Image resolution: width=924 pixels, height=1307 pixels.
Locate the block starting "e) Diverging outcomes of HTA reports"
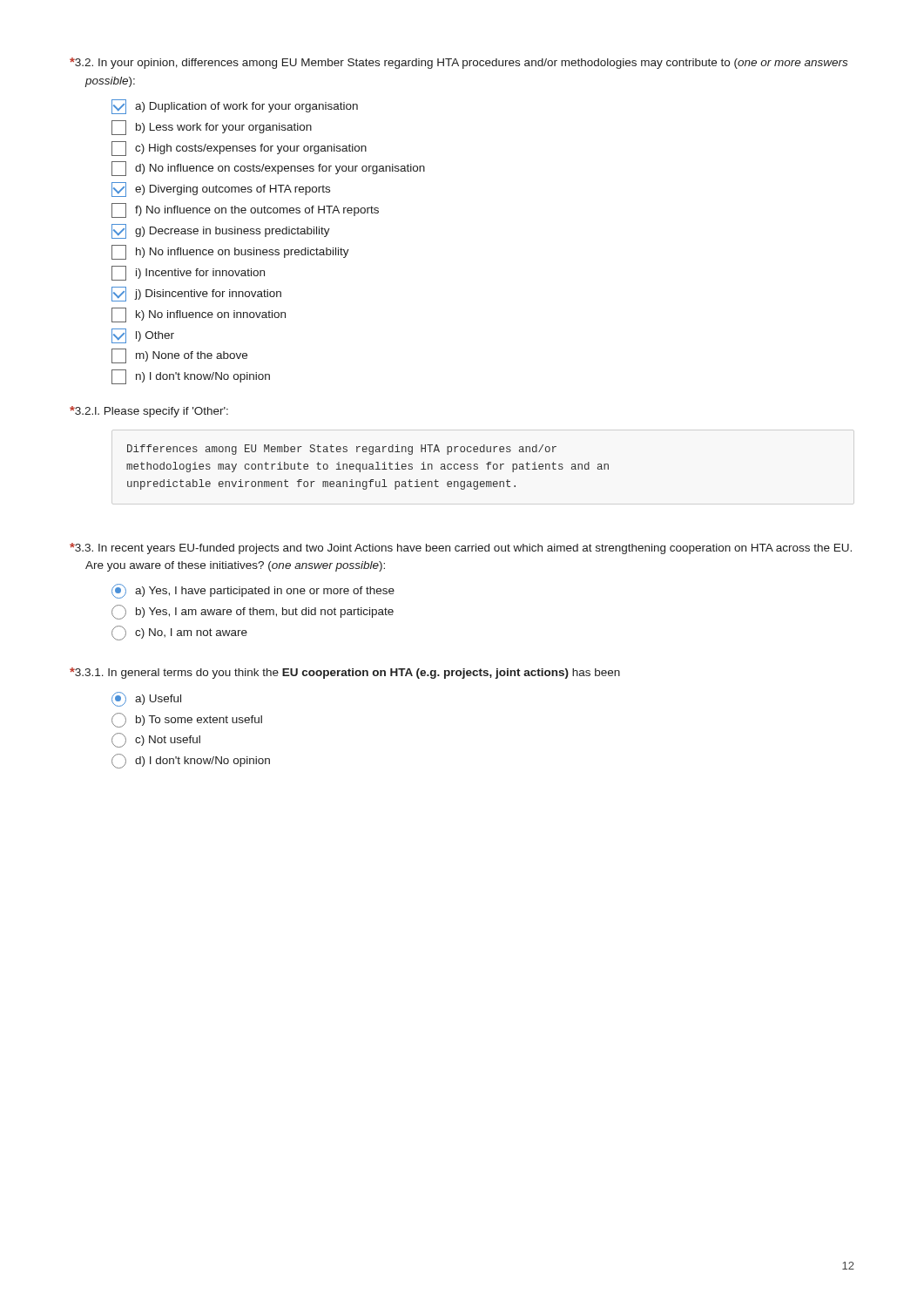(221, 190)
